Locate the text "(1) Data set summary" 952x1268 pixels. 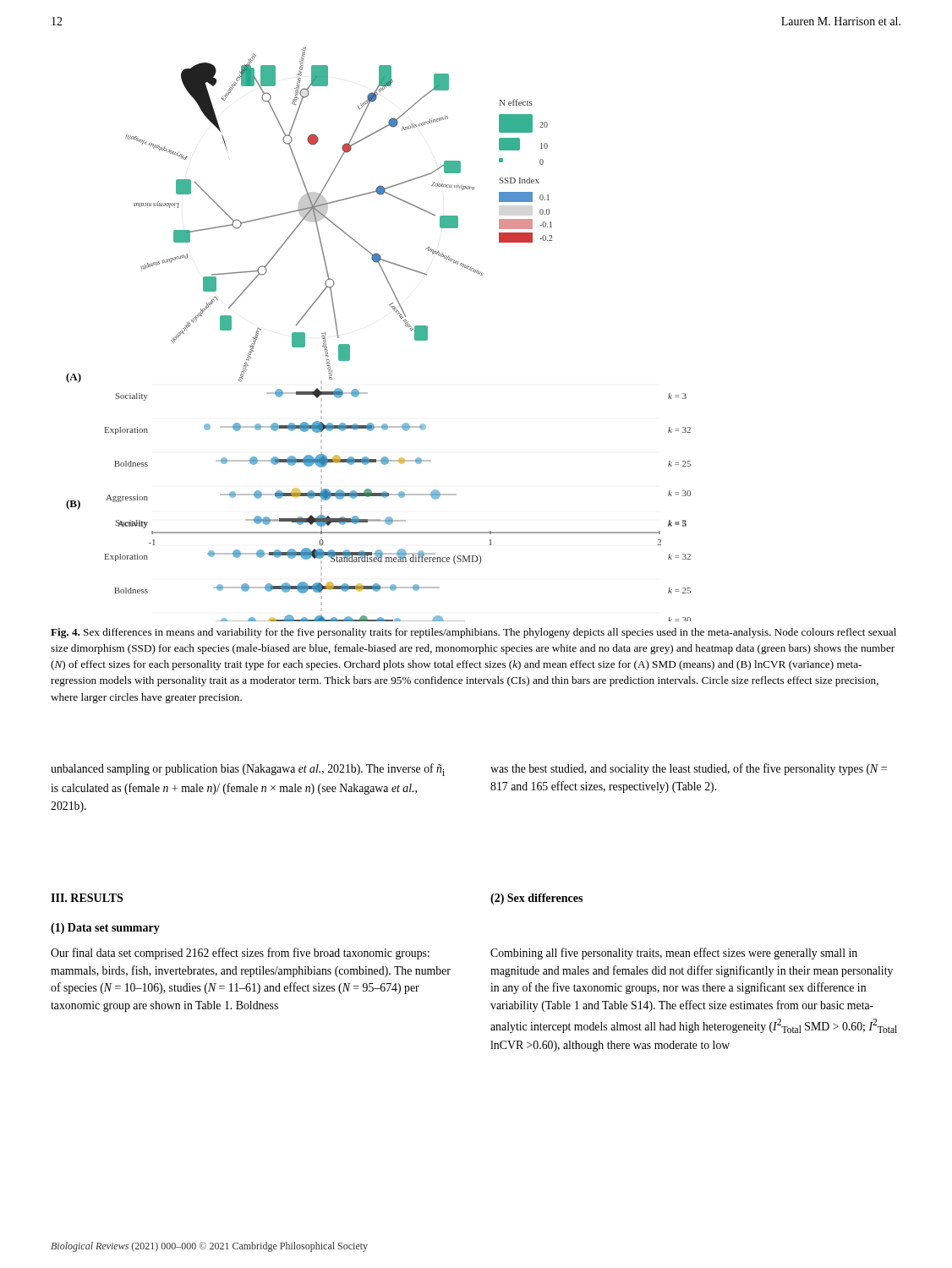tap(105, 928)
